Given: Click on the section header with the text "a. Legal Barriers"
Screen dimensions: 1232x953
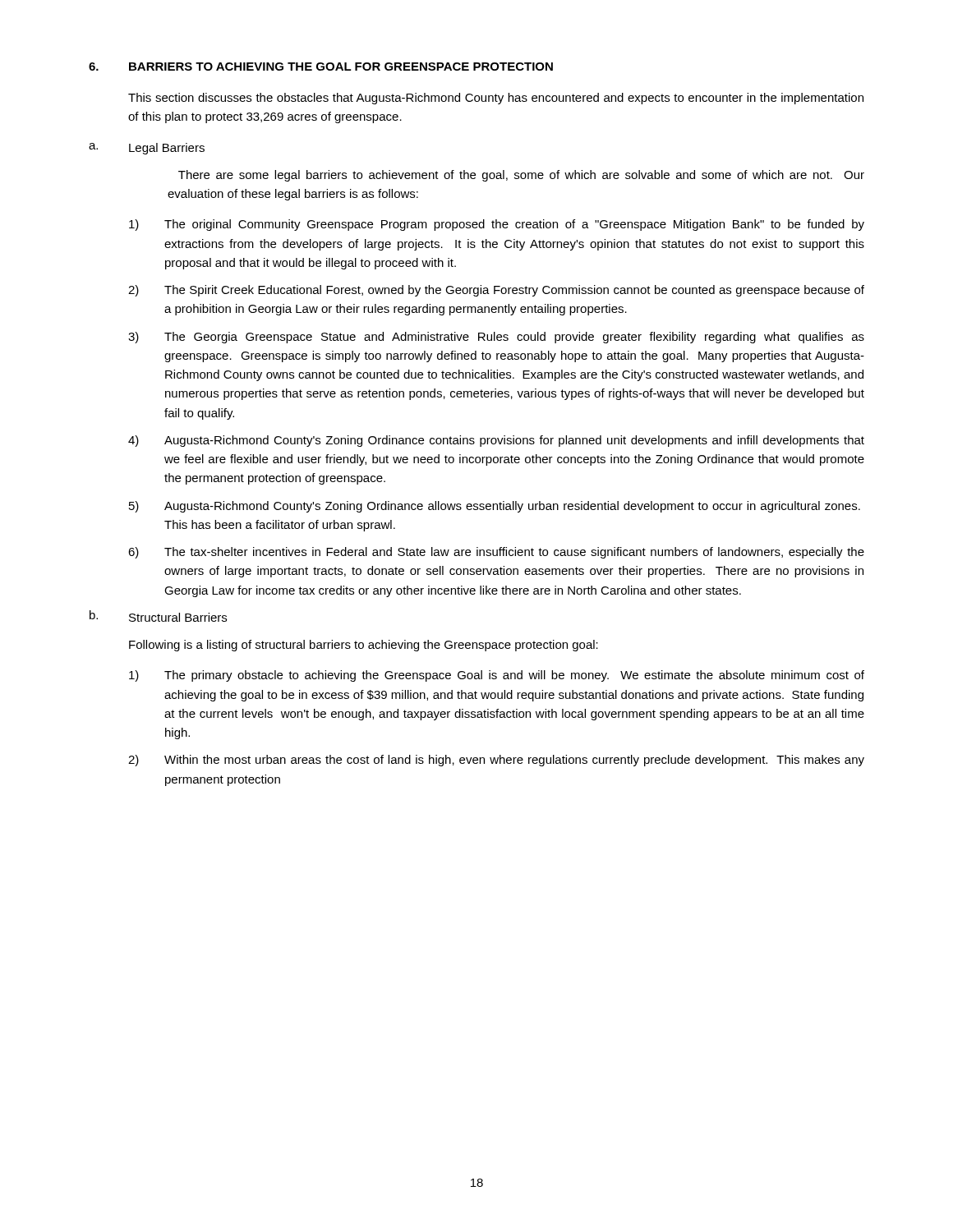Looking at the screenshot, I should point(147,149).
